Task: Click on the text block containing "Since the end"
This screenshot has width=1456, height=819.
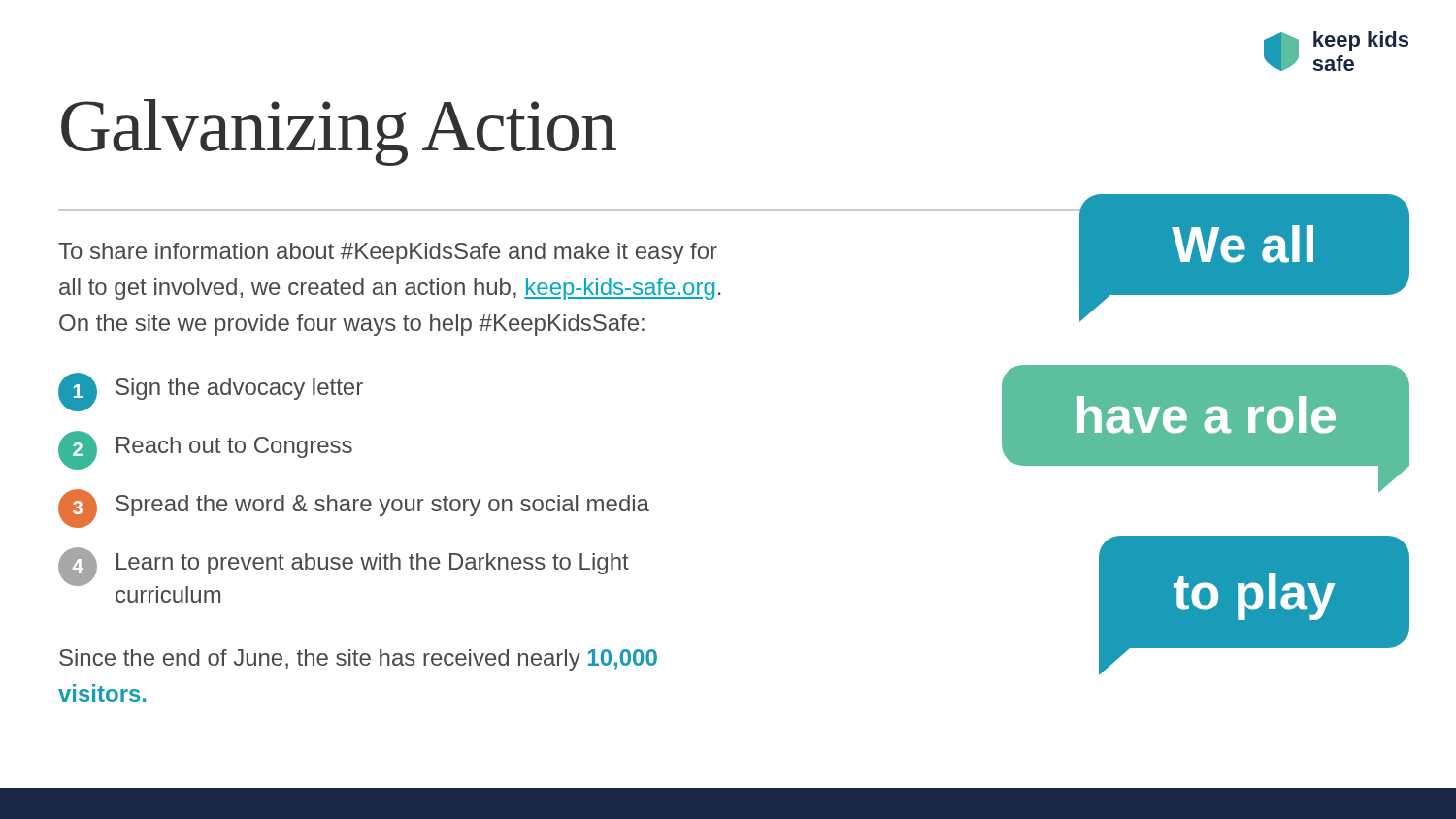Action: [358, 676]
